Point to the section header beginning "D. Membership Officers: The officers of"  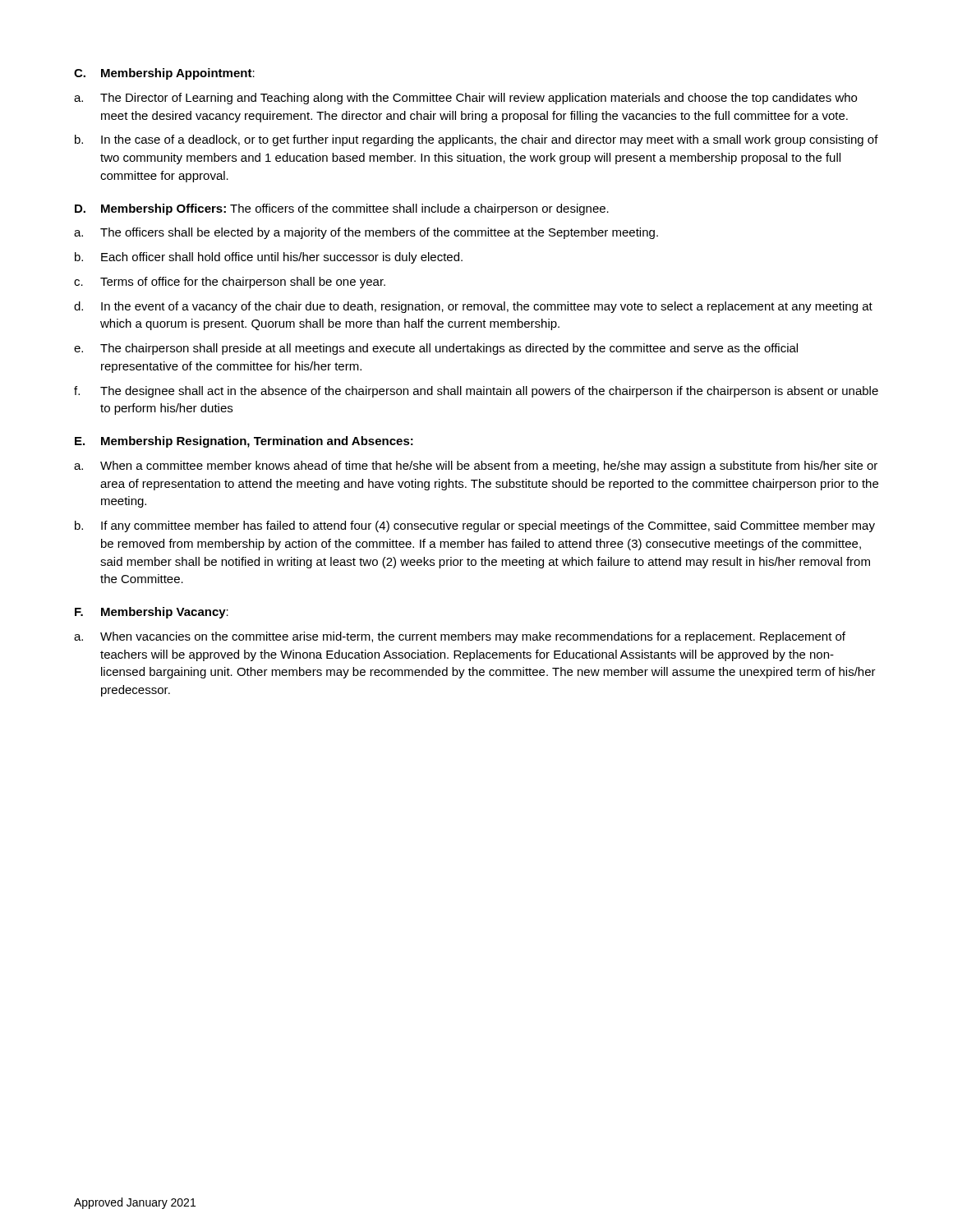click(476, 208)
